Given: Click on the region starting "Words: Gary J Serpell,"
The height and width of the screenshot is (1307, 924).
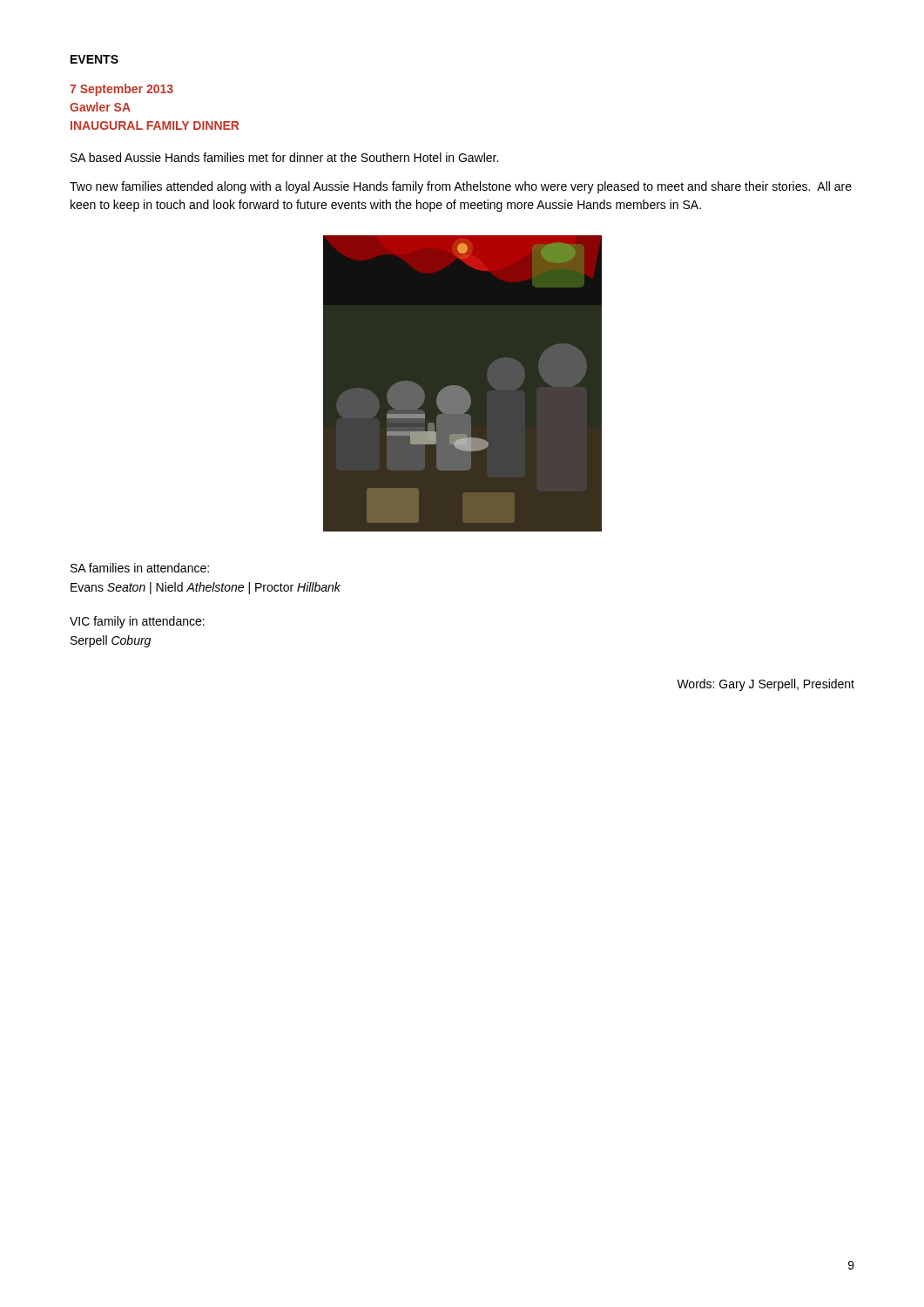Looking at the screenshot, I should pos(766,684).
